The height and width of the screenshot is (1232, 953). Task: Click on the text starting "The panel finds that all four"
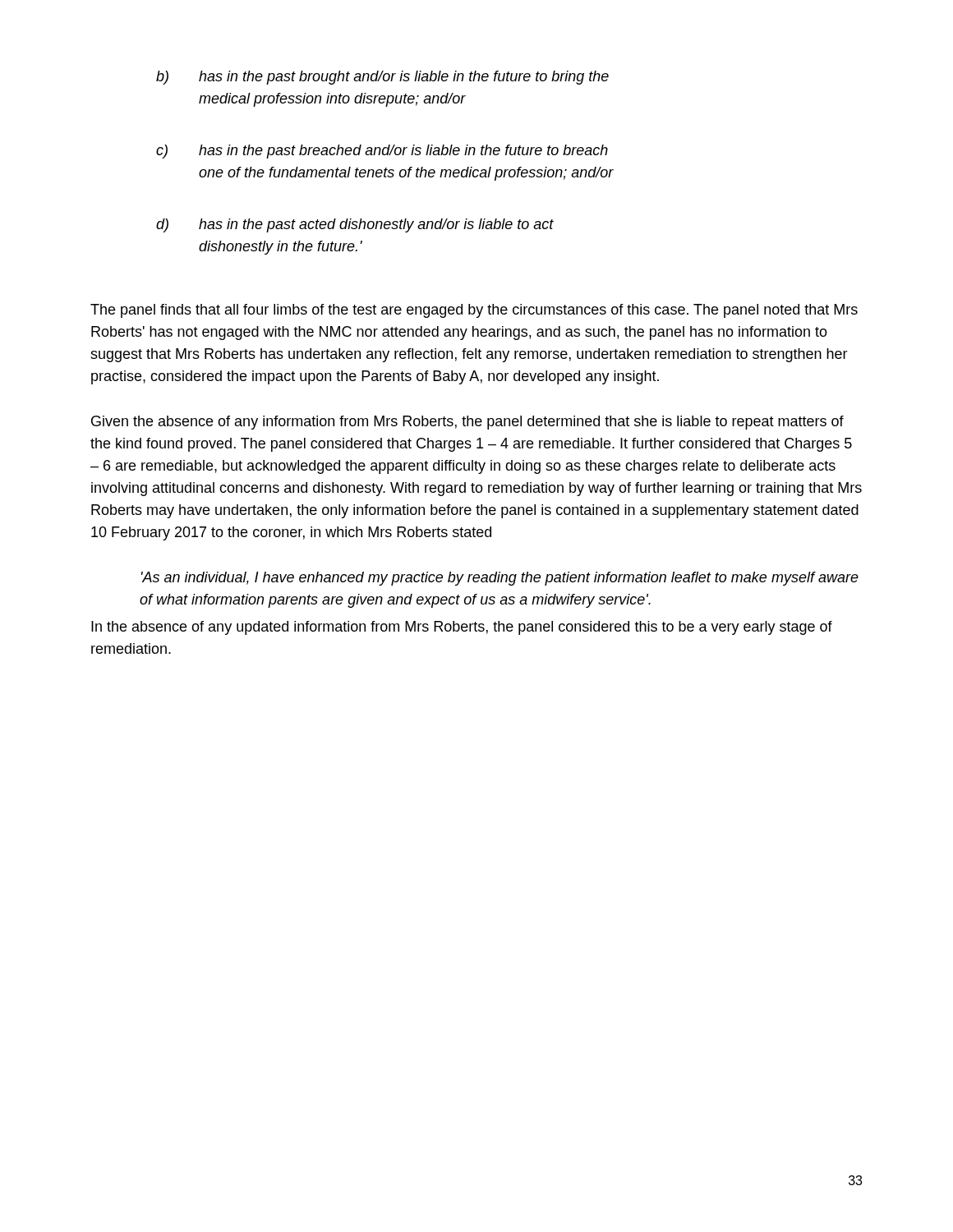coord(474,343)
